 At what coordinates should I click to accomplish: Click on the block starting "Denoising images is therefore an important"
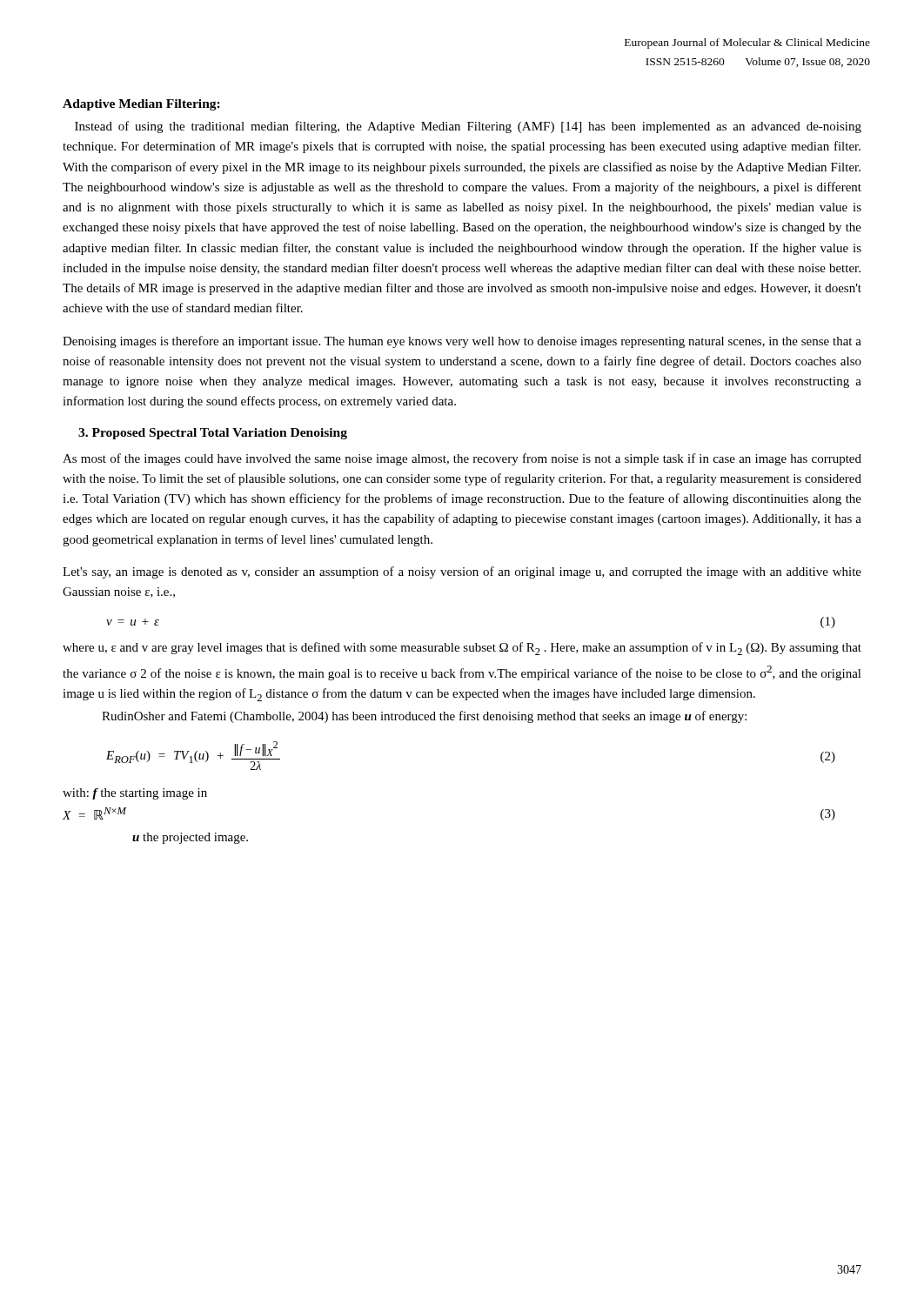(x=462, y=371)
